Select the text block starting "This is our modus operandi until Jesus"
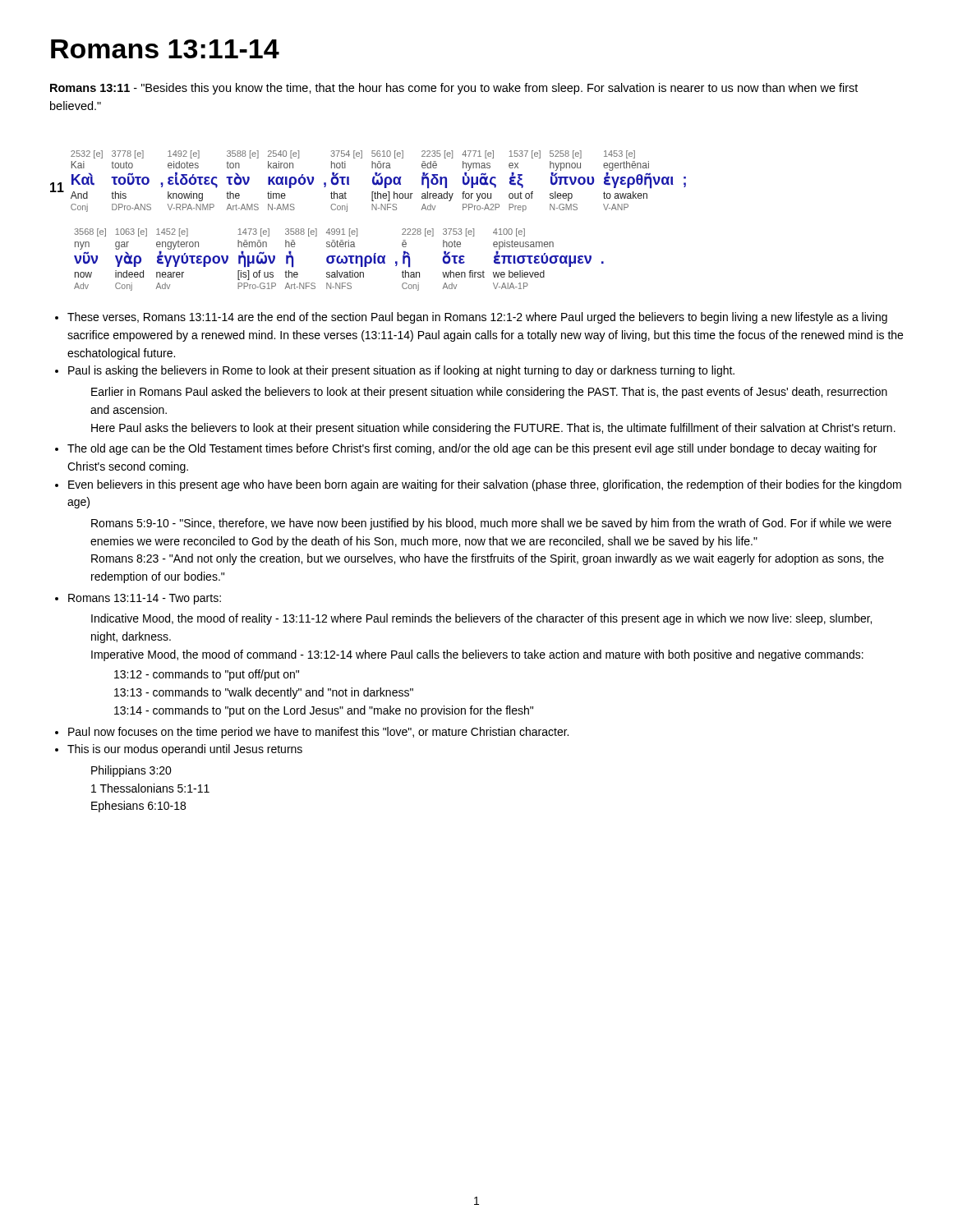953x1232 pixels. [x=185, y=750]
